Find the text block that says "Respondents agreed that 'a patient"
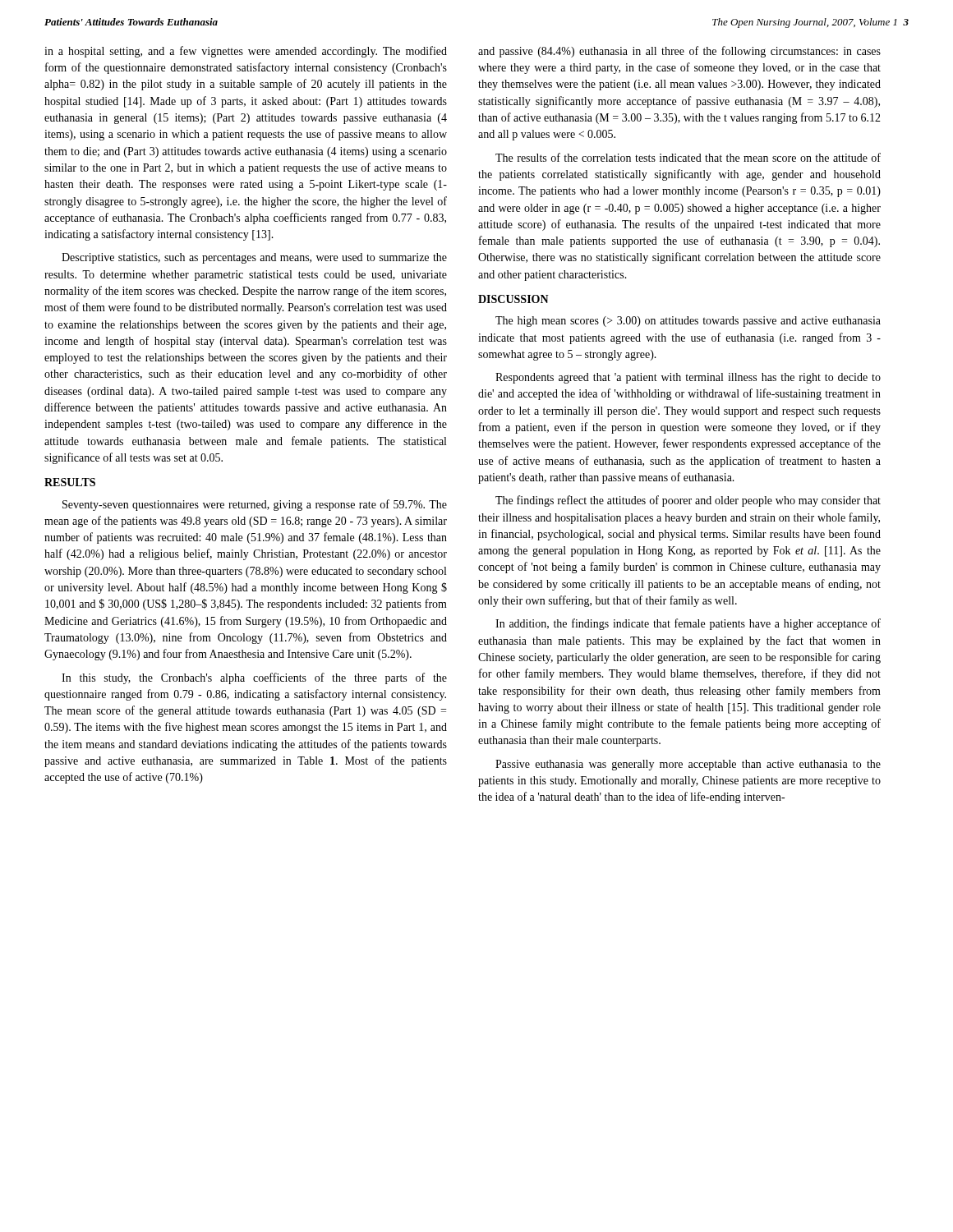This screenshot has width=953, height=1232. 679,428
